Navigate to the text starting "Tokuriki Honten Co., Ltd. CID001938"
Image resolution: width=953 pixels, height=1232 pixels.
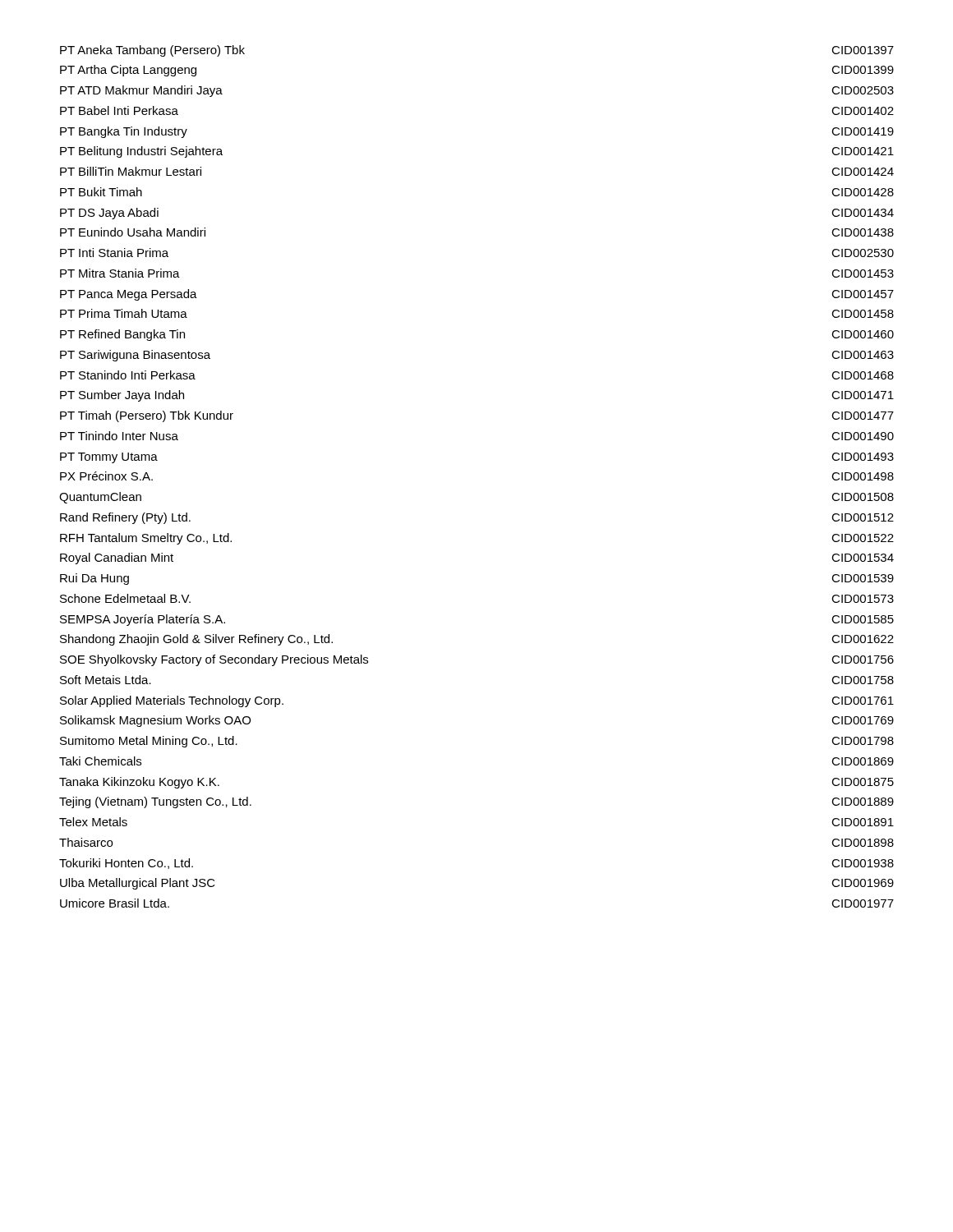[129, 864]
